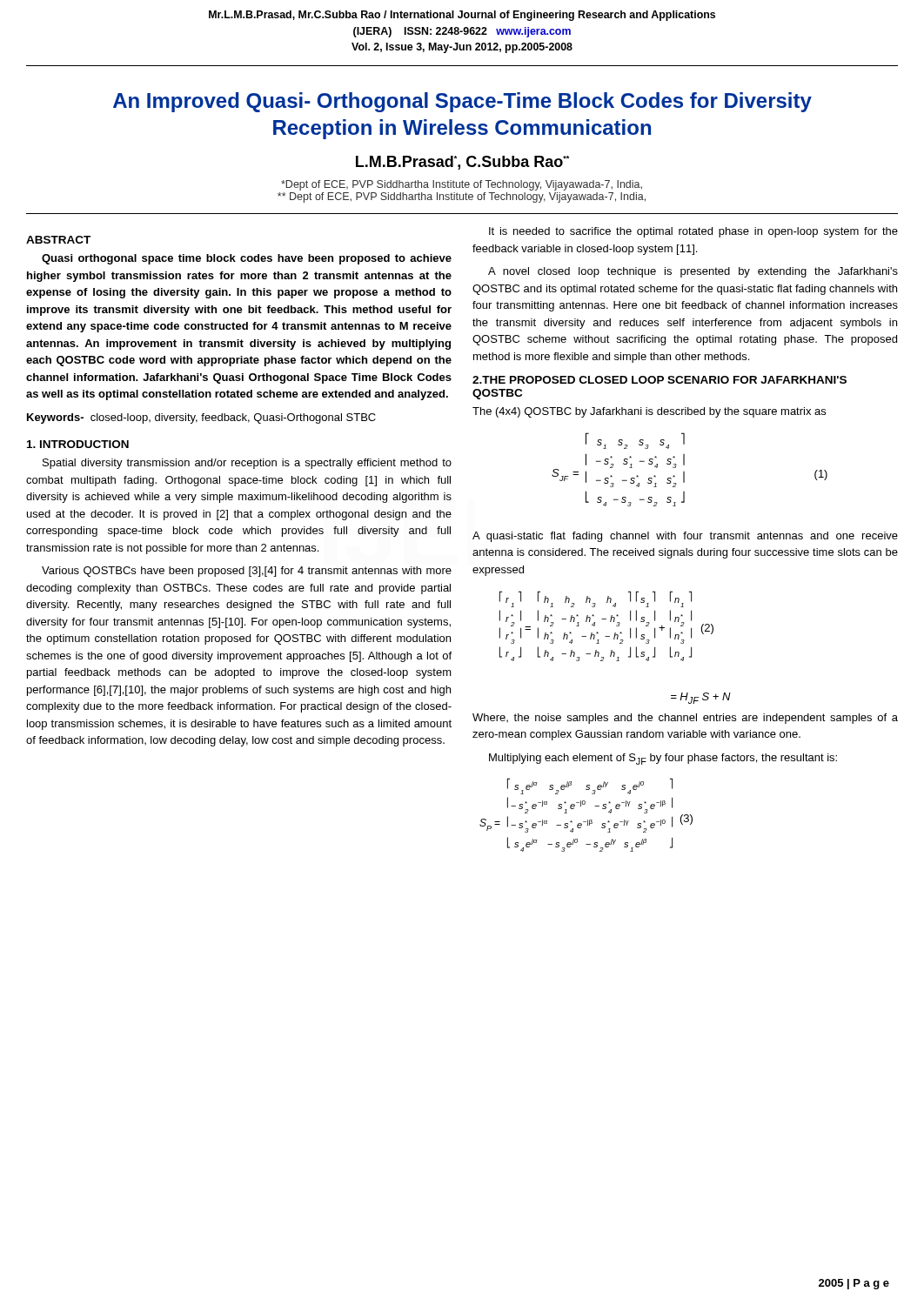The height and width of the screenshot is (1305, 924).
Task: Find the text block starting "S P = ⎡ ⎢"
Action: [x=671, y=826]
